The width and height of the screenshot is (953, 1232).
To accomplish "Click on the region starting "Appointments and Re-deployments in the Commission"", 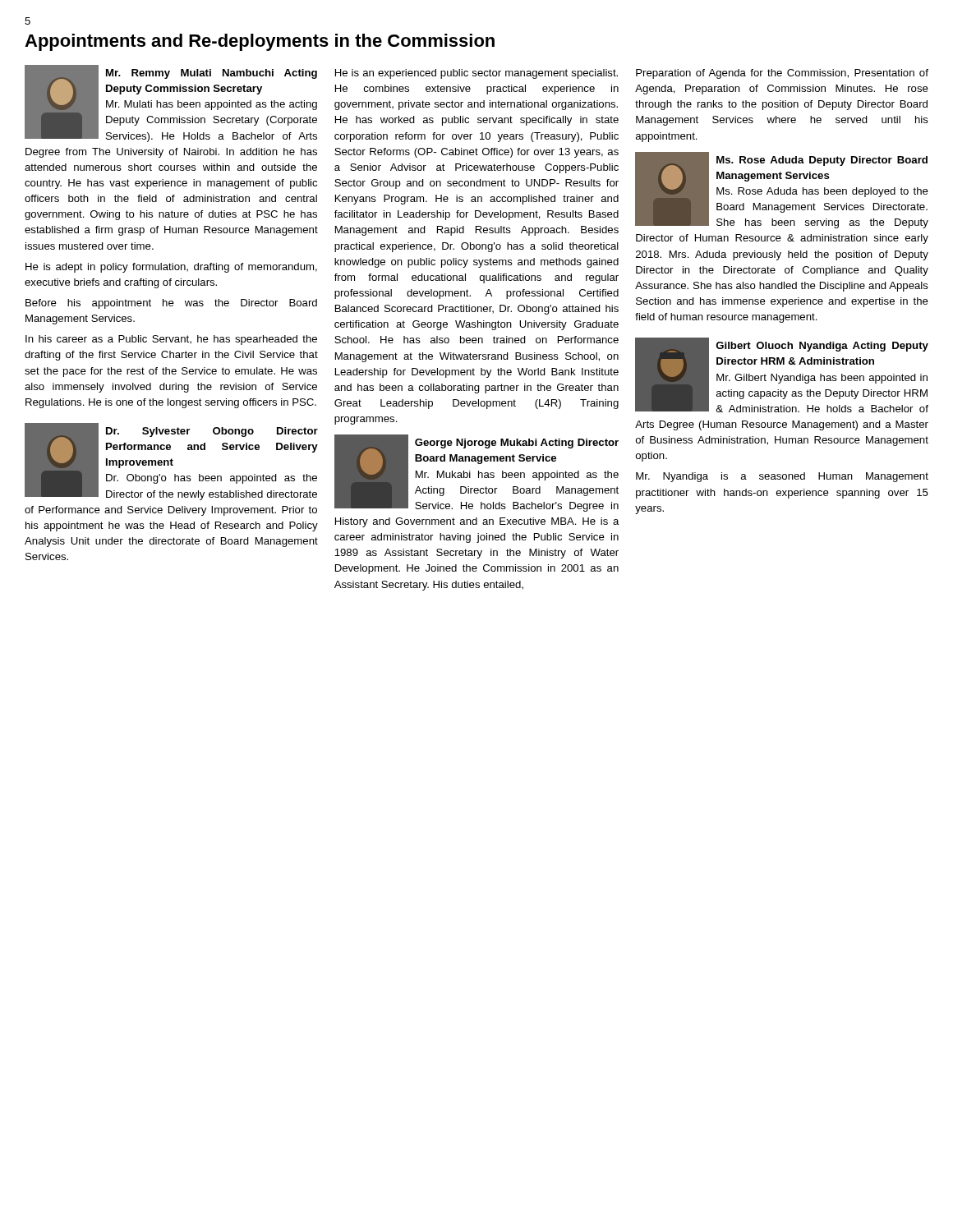I will pos(260,41).
